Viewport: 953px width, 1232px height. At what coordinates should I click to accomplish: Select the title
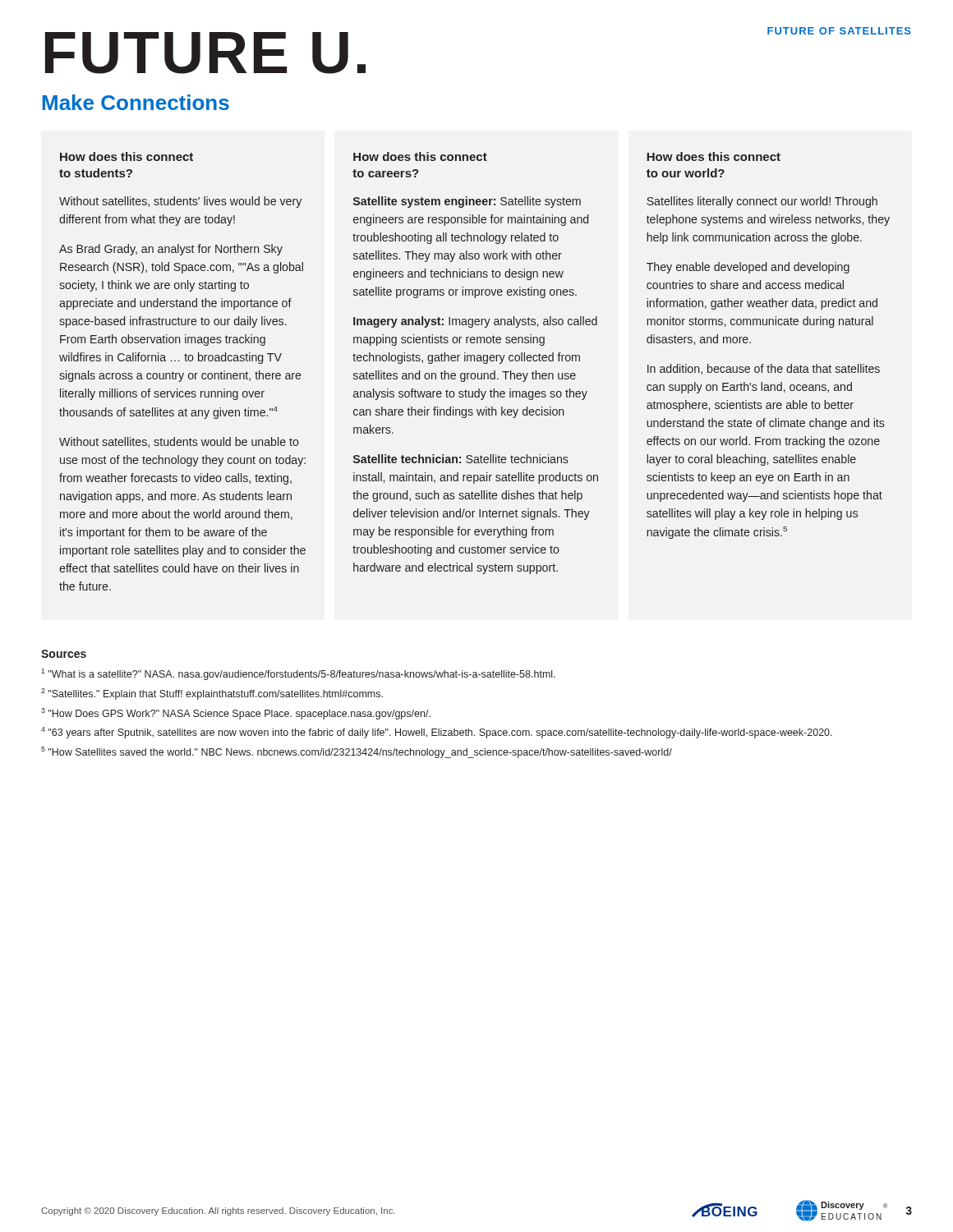pyautogui.click(x=206, y=53)
